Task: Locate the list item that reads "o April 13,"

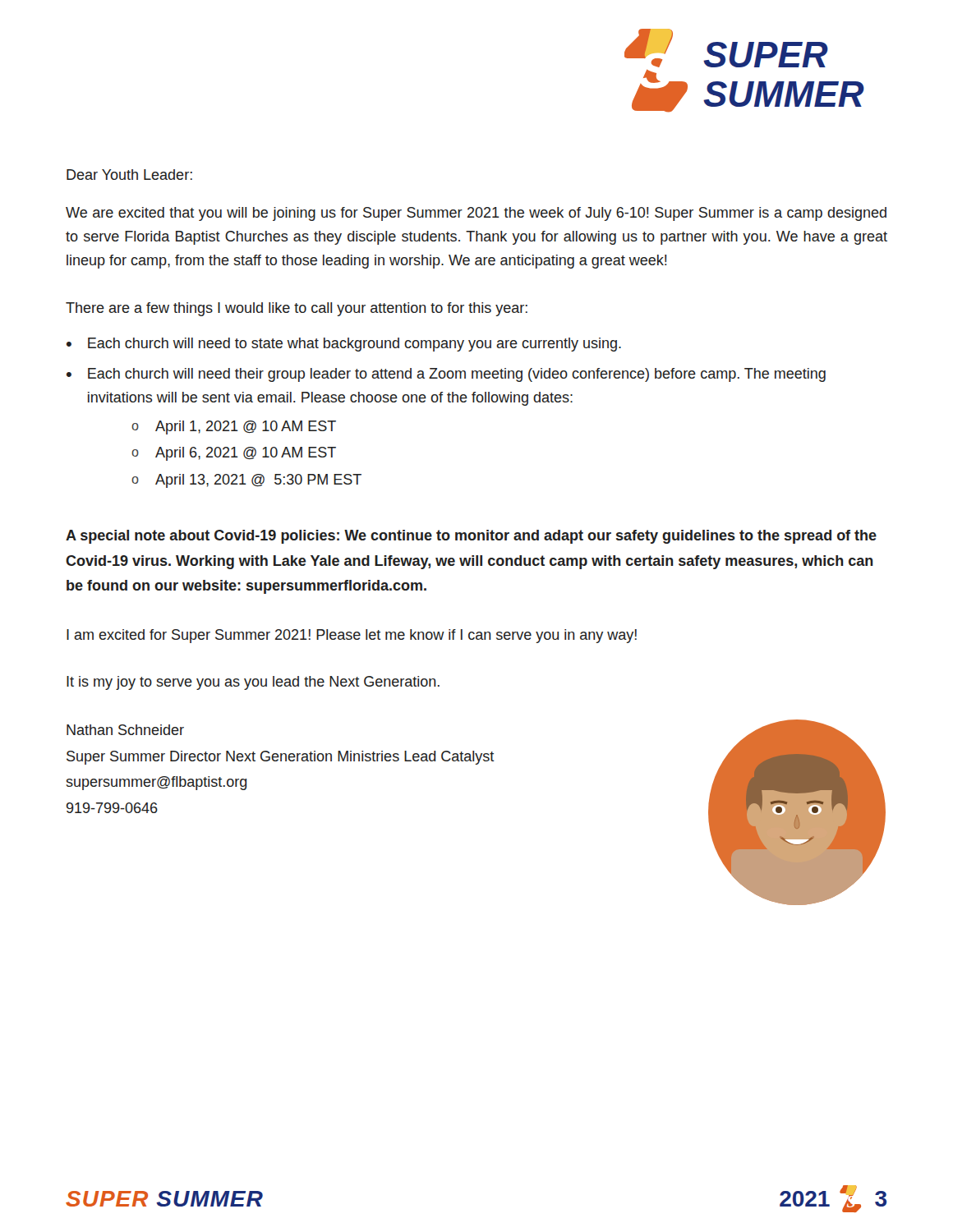Action: 247,480
